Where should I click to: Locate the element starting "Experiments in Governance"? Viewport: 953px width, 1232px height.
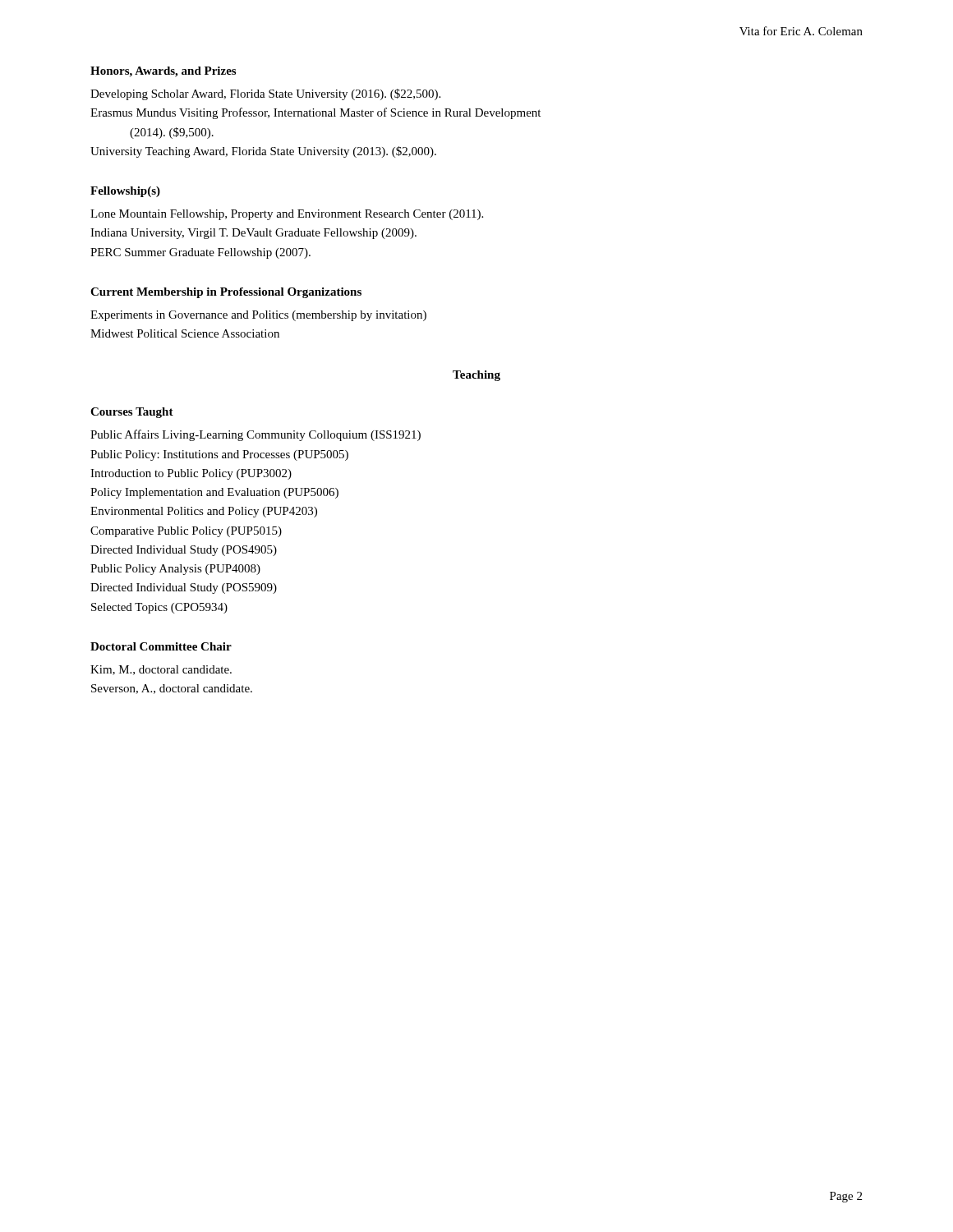259,324
